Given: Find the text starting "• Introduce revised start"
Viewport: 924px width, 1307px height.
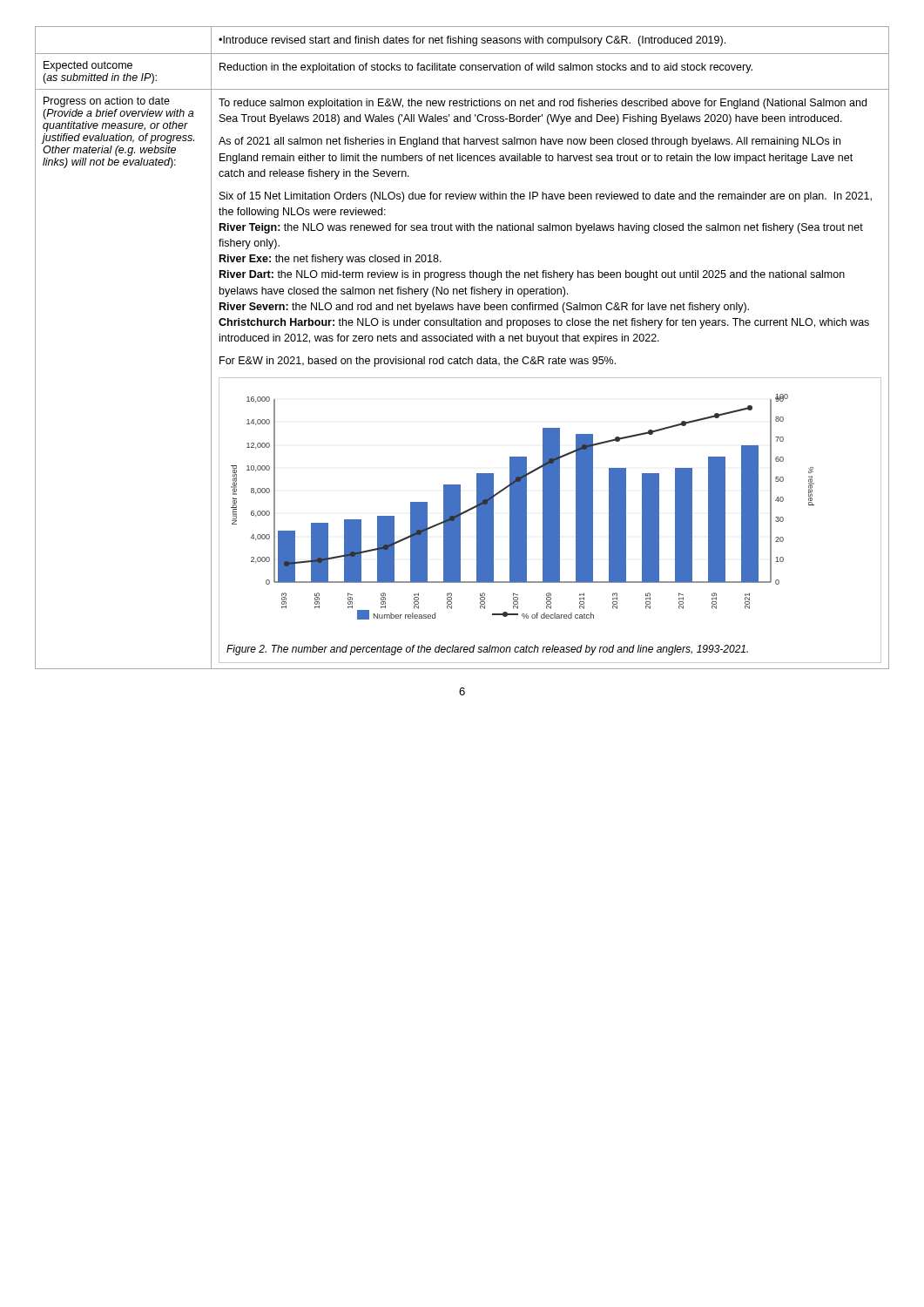Looking at the screenshot, I should click(473, 40).
